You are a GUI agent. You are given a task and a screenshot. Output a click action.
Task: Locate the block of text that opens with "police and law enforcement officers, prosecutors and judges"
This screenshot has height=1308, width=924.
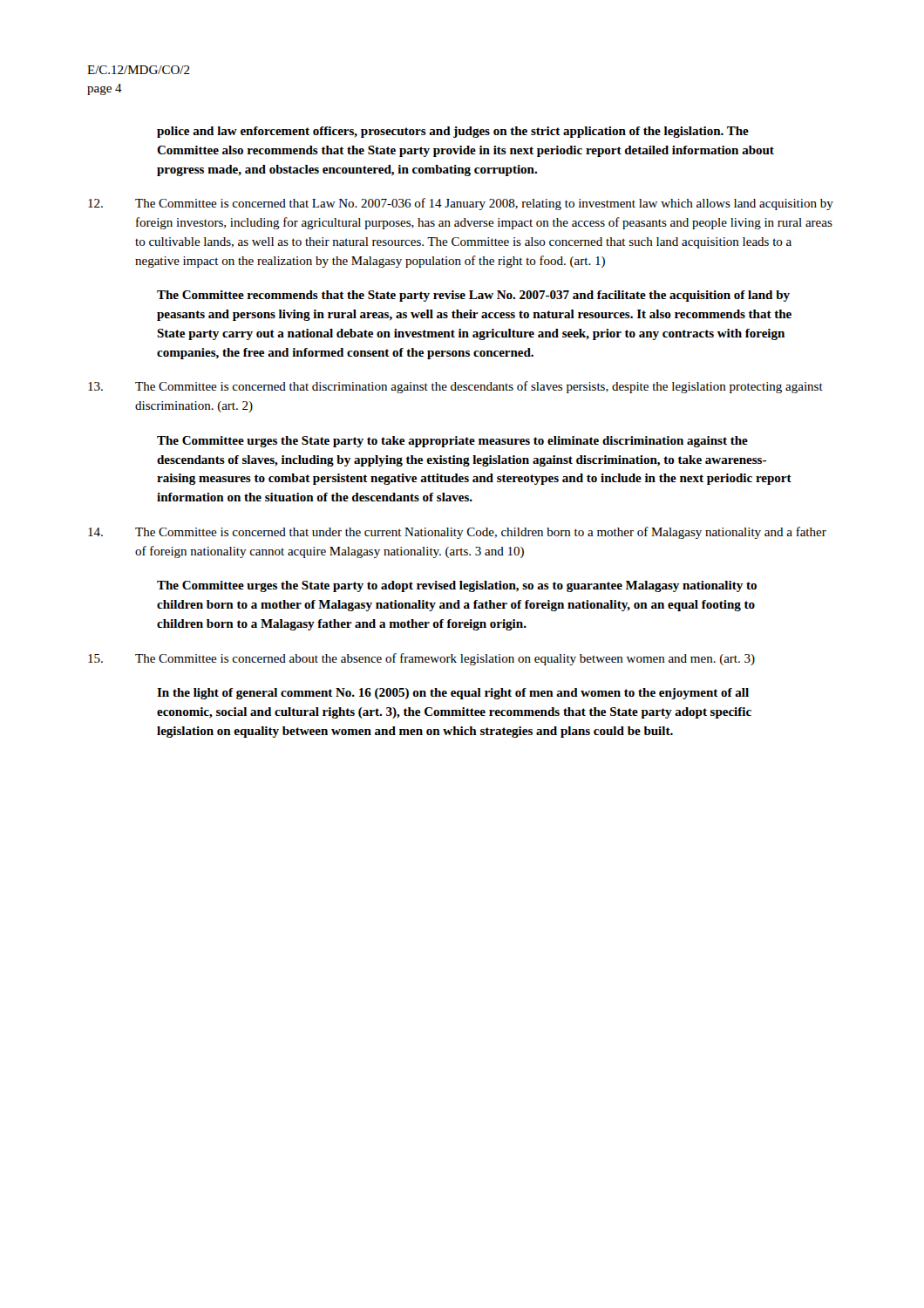click(x=465, y=150)
